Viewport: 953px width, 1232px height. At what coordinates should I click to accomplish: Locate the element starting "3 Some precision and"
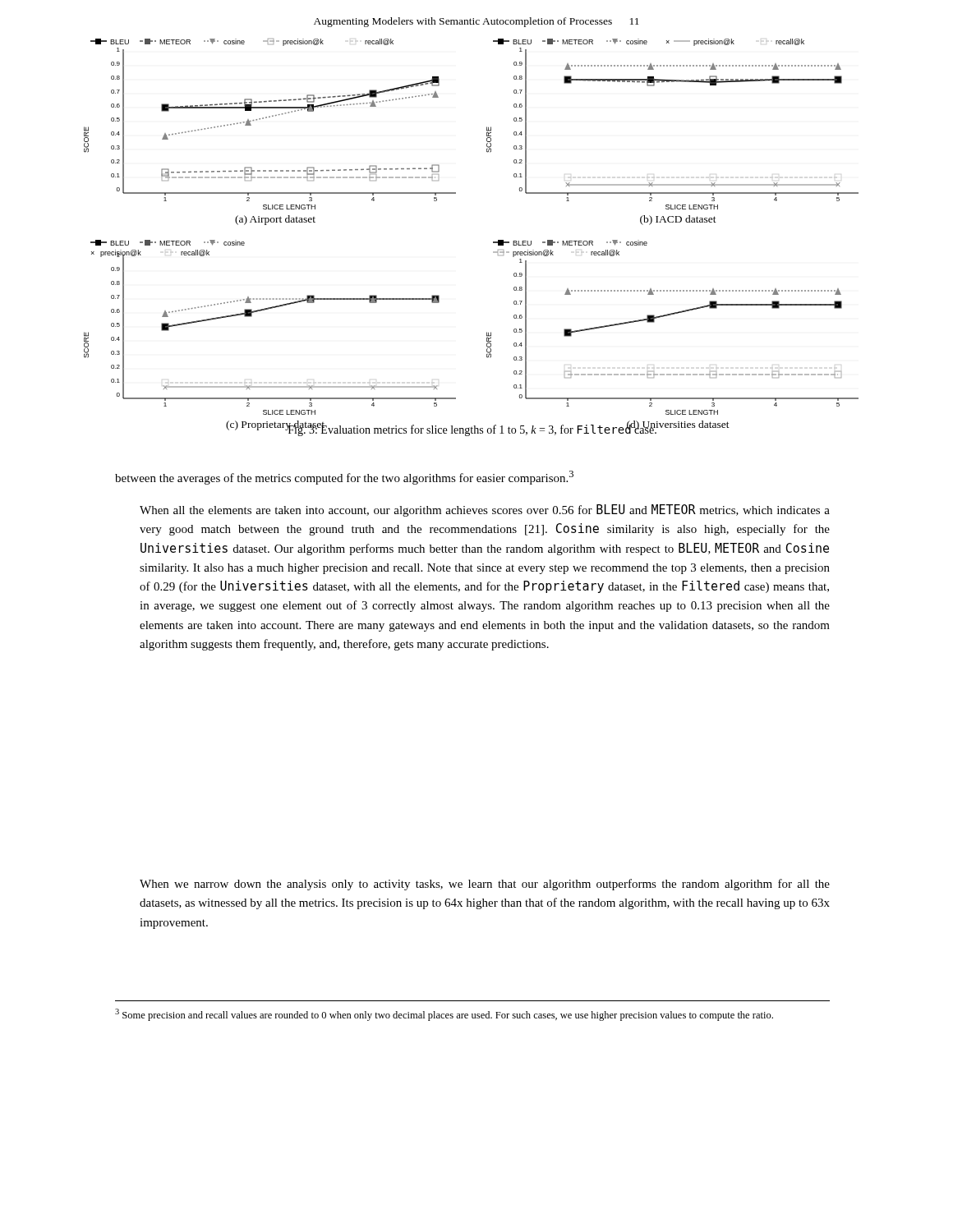[444, 1014]
